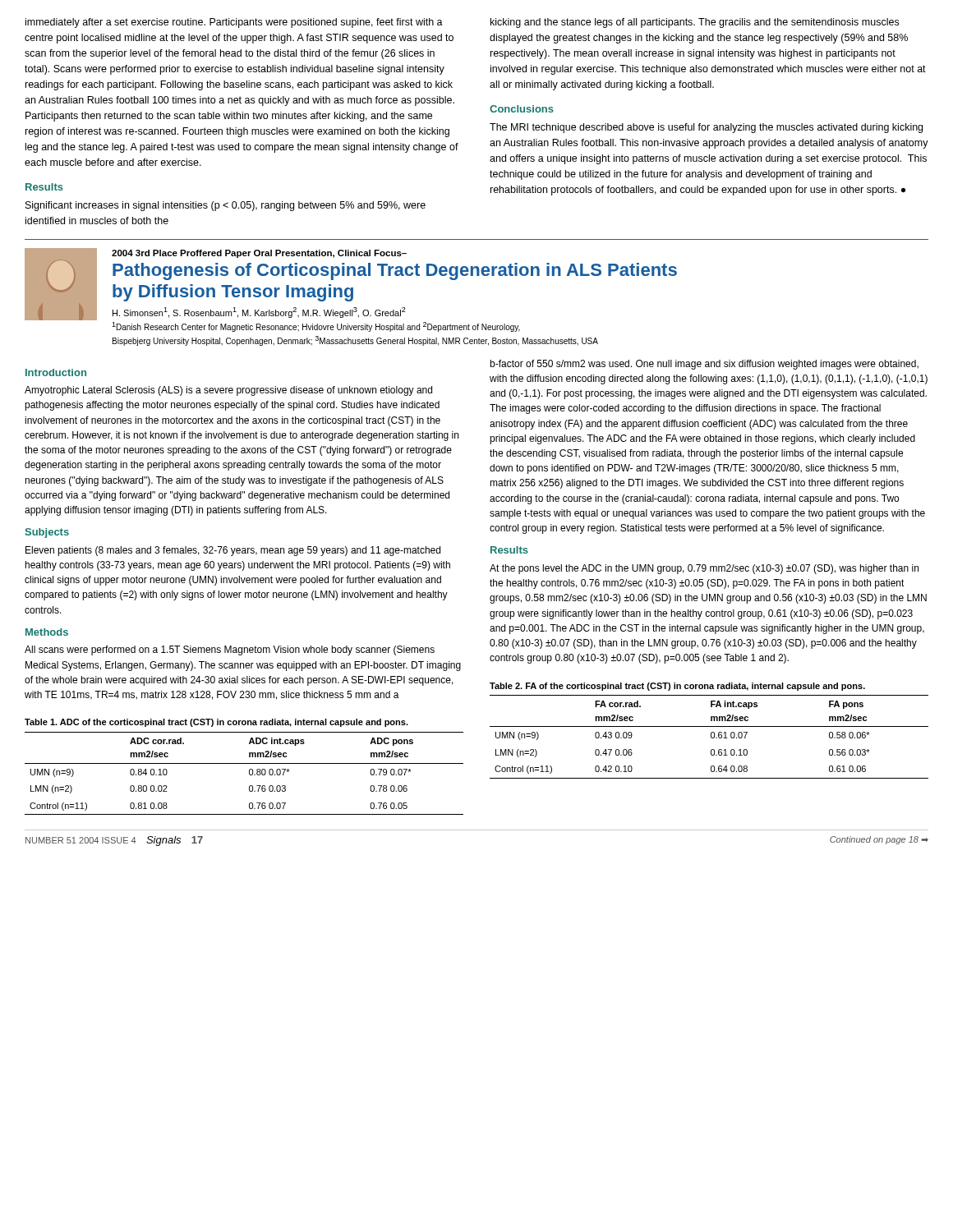
Task: Where is the caption that starts "Table 1. ADC of the"?
Action: click(x=216, y=722)
